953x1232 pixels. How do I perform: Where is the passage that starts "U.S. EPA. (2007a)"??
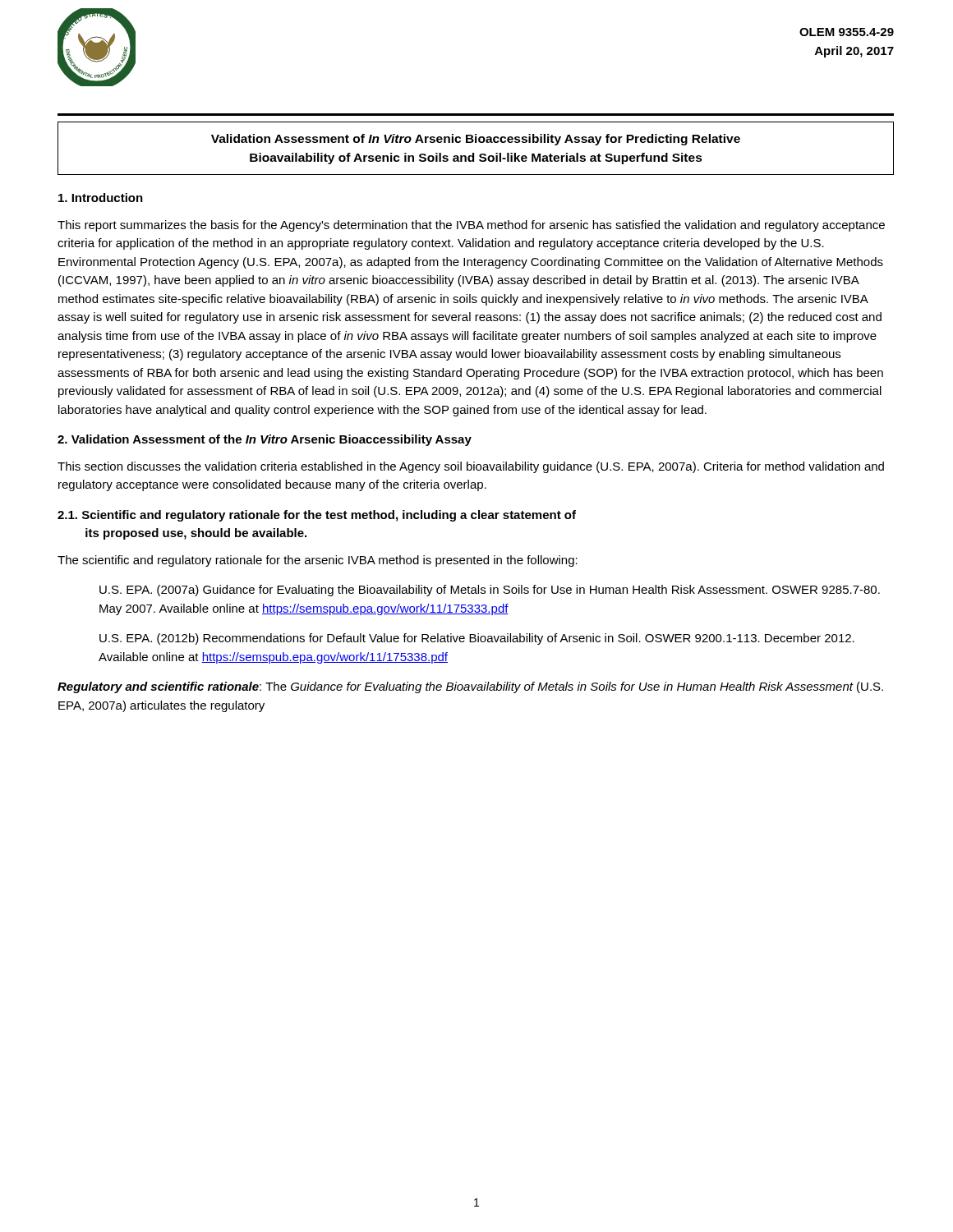point(490,599)
